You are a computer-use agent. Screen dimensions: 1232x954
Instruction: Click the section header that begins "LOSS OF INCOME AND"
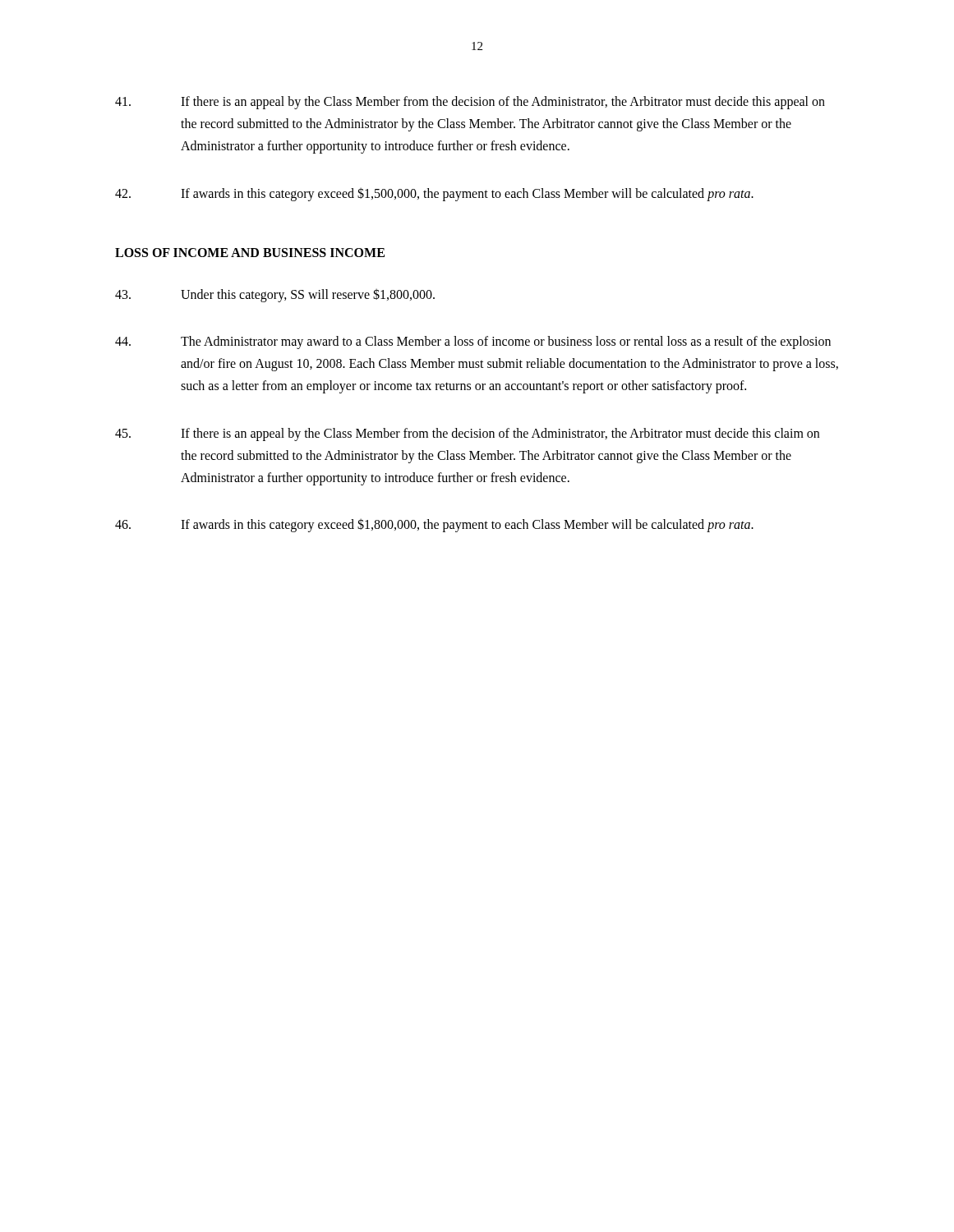pyautogui.click(x=250, y=252)
